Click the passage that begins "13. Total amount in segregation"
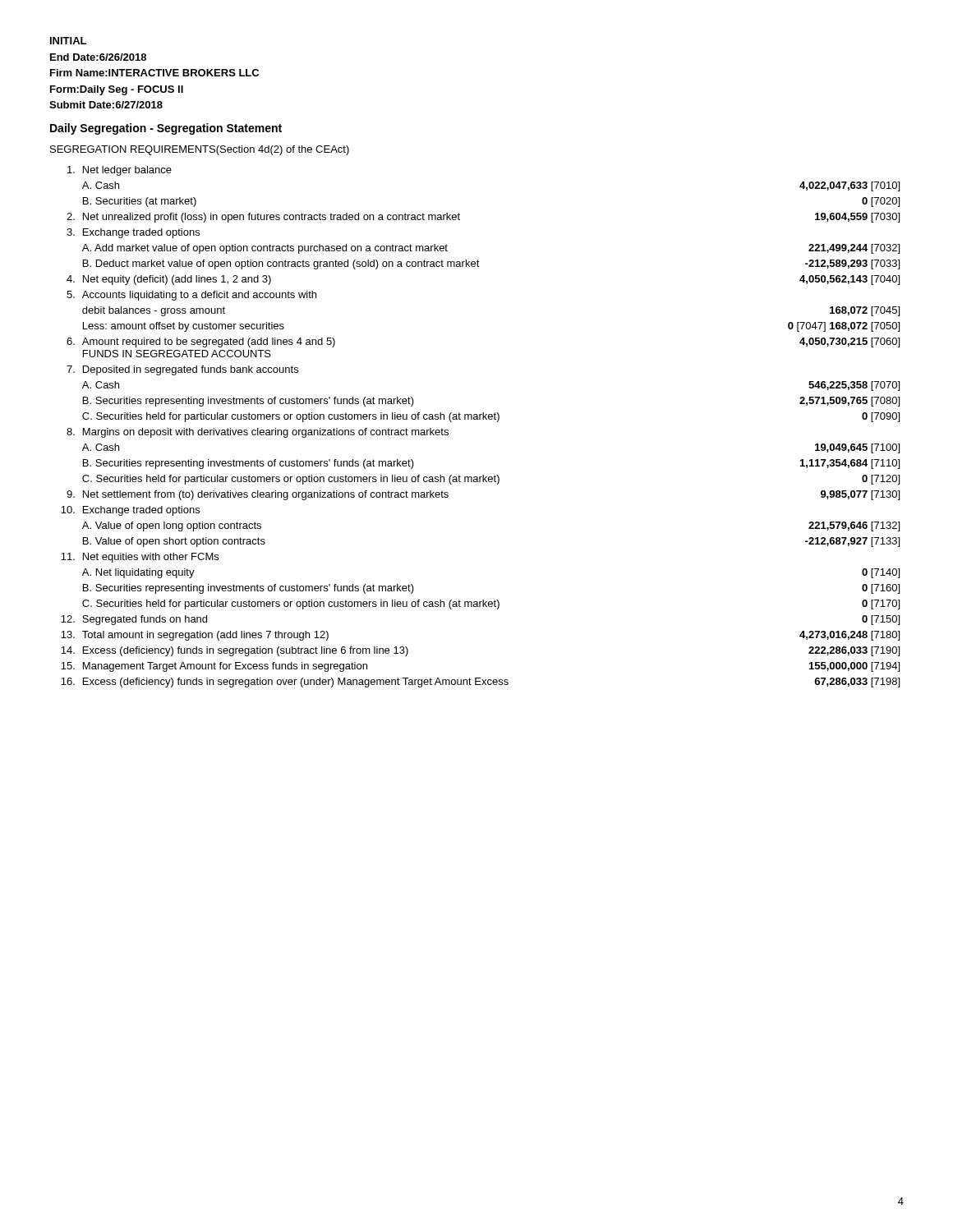The image size is (953, 1232). click(194, 635)
